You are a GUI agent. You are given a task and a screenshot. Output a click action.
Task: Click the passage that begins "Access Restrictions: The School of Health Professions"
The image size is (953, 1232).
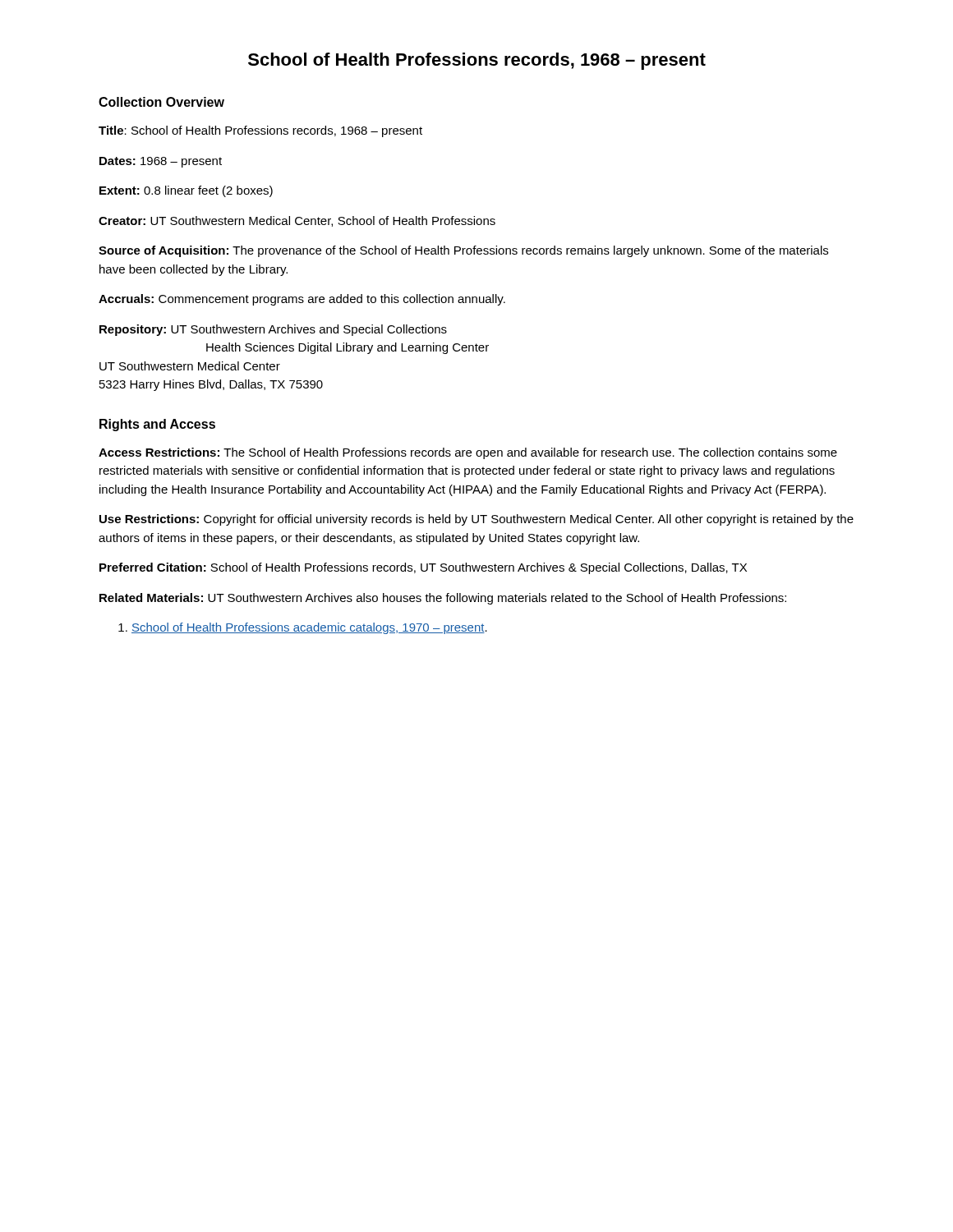pos(468,470)
